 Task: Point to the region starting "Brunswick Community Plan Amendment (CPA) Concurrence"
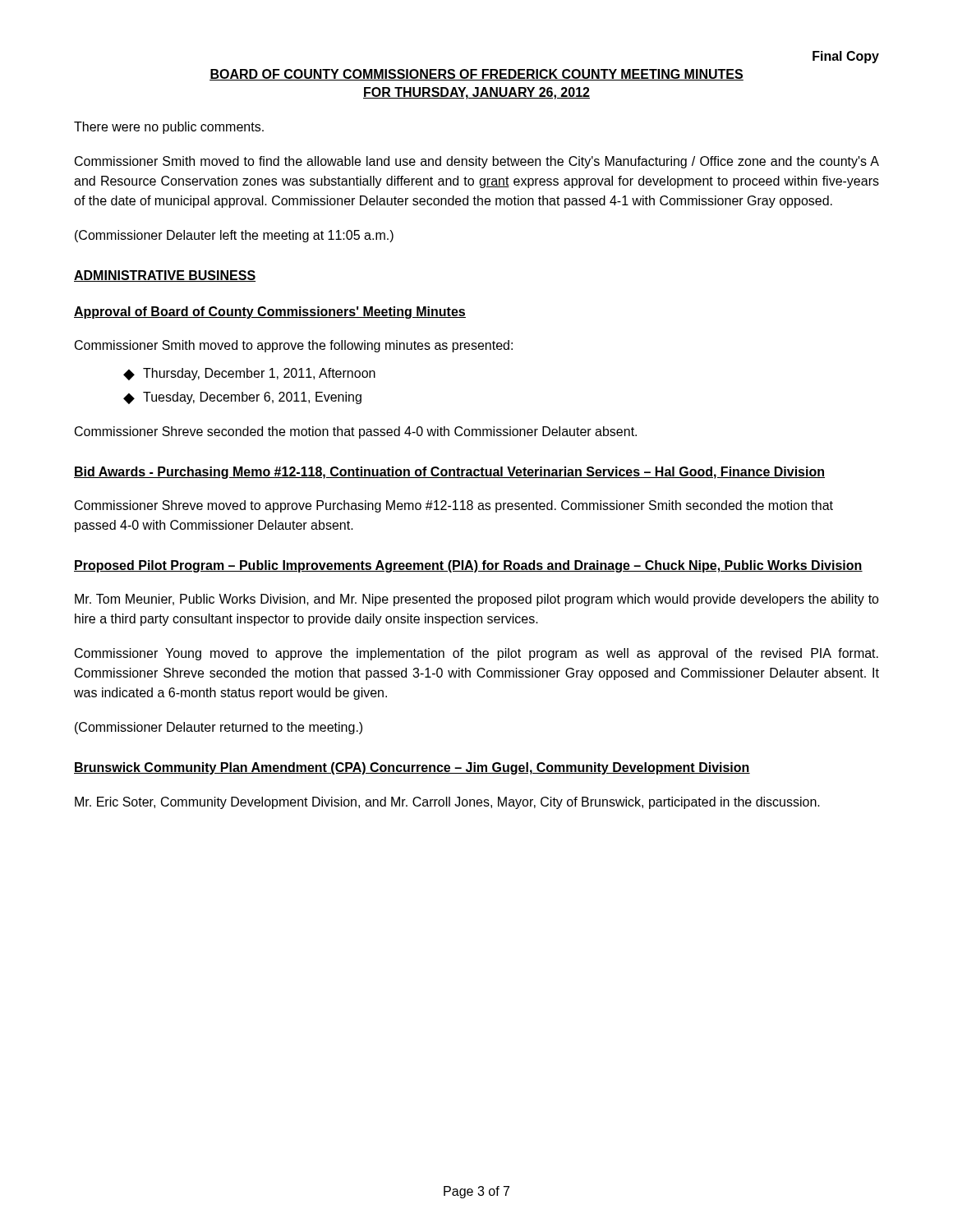pyautogui.click(x=412, y=768)
